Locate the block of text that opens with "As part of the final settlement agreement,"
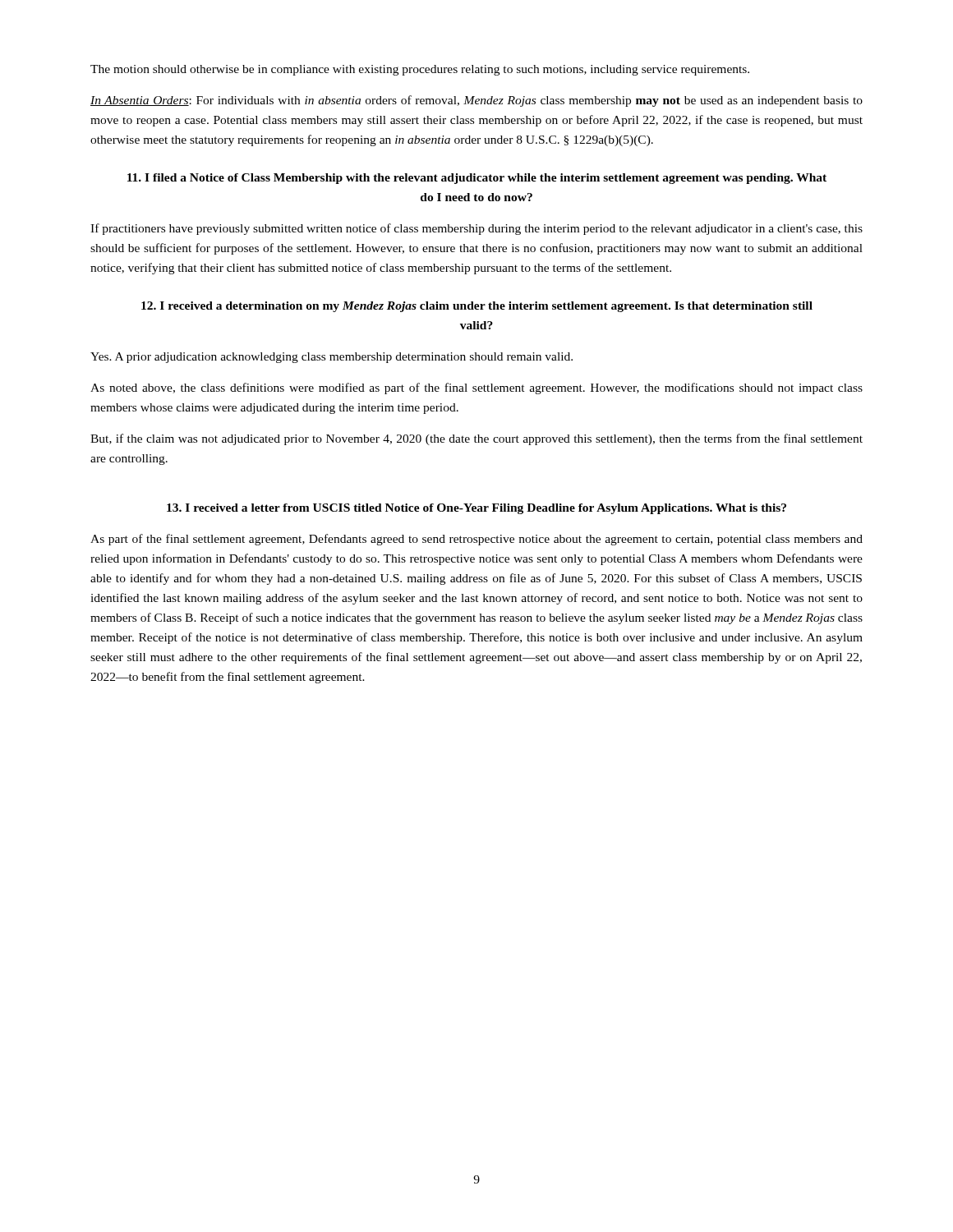The width and height of the screenshot is (953, 1232). point(476,608)
